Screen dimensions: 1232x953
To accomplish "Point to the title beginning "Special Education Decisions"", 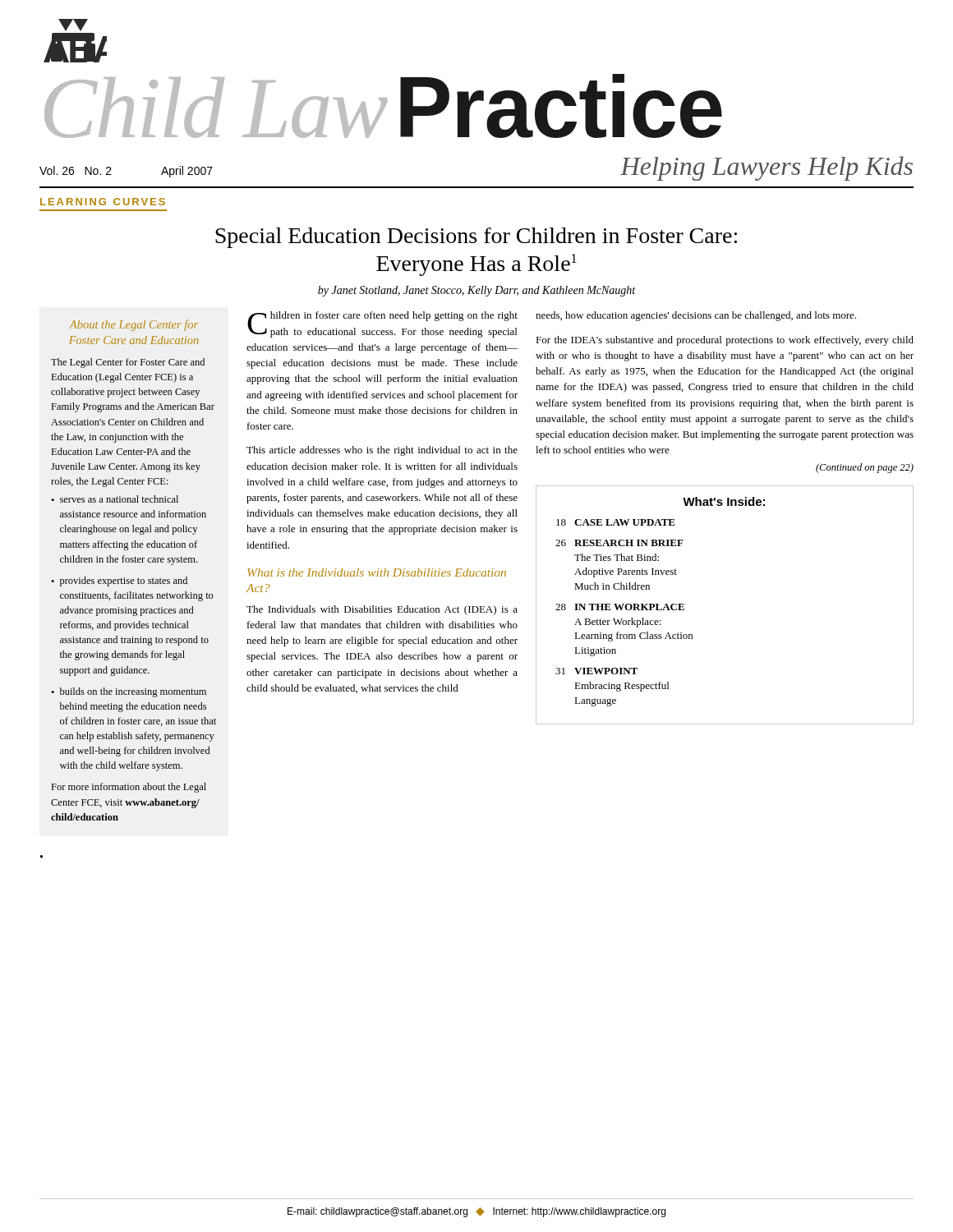I will click(476, 249).
